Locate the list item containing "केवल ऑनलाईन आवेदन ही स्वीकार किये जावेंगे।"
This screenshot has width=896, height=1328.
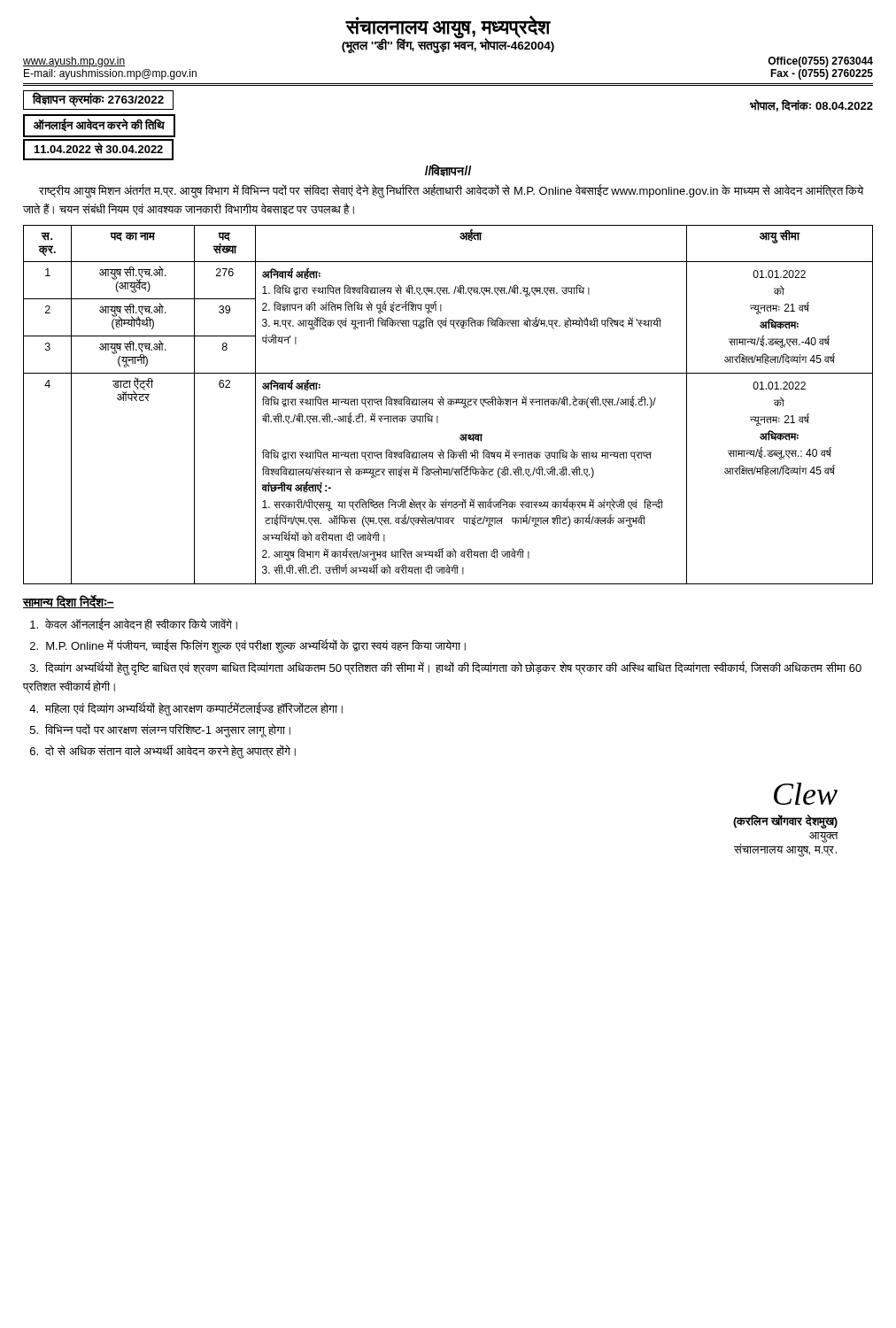tap(131, 624)
